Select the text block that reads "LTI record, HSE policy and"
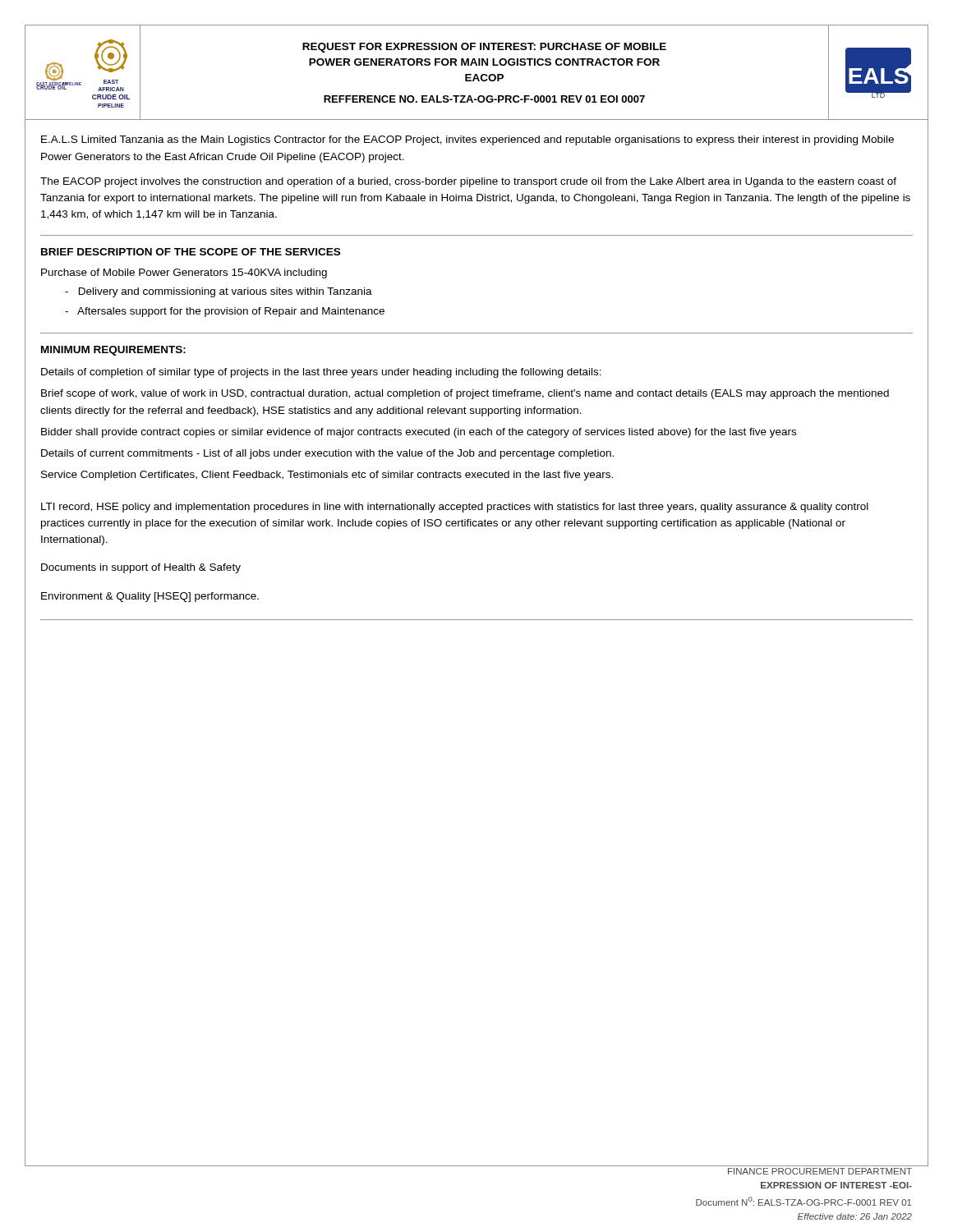Image resolution: width=953 pixels, height=1232 pixels. tap(454, 523)
